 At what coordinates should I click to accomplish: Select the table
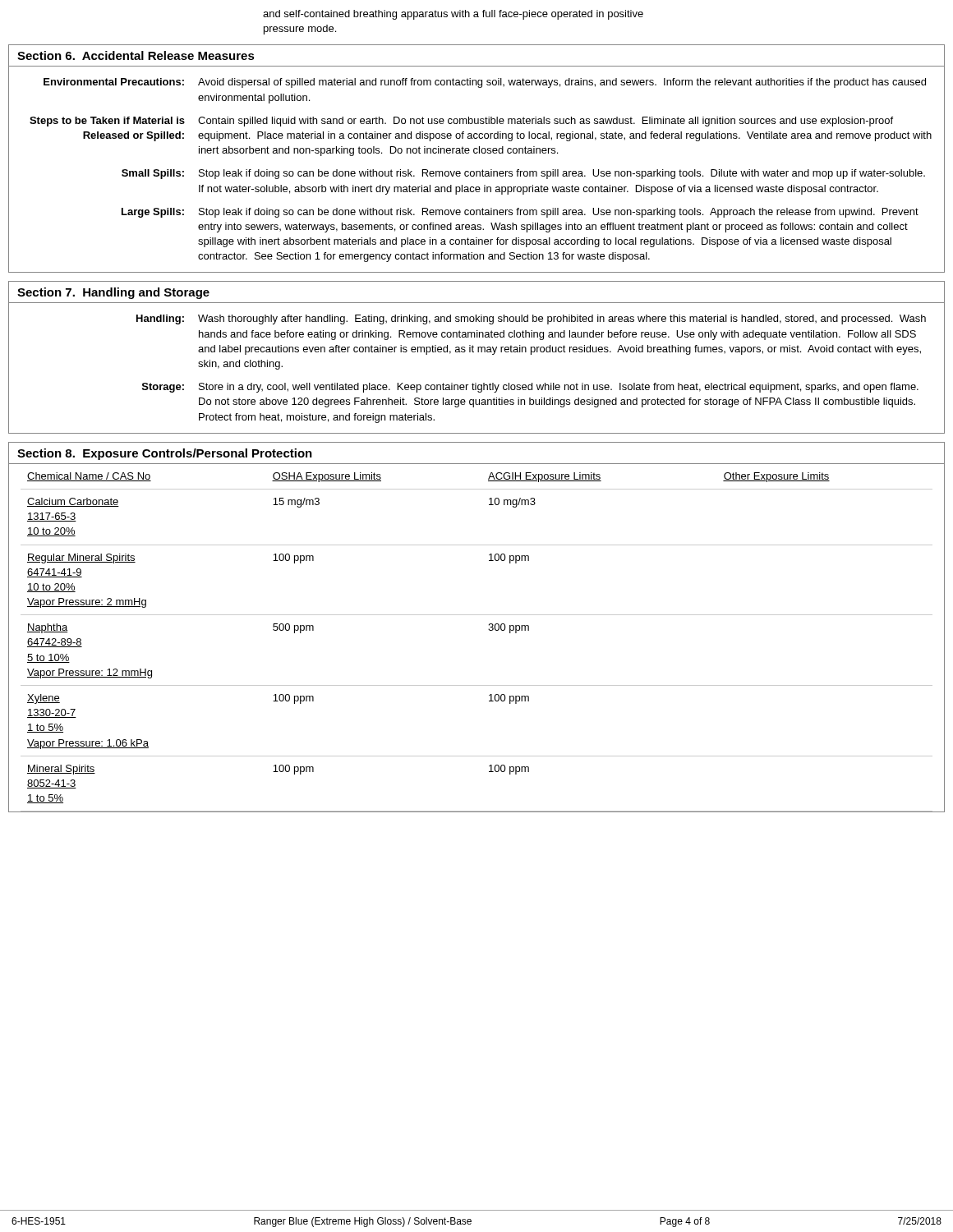(x=476, y=638)
